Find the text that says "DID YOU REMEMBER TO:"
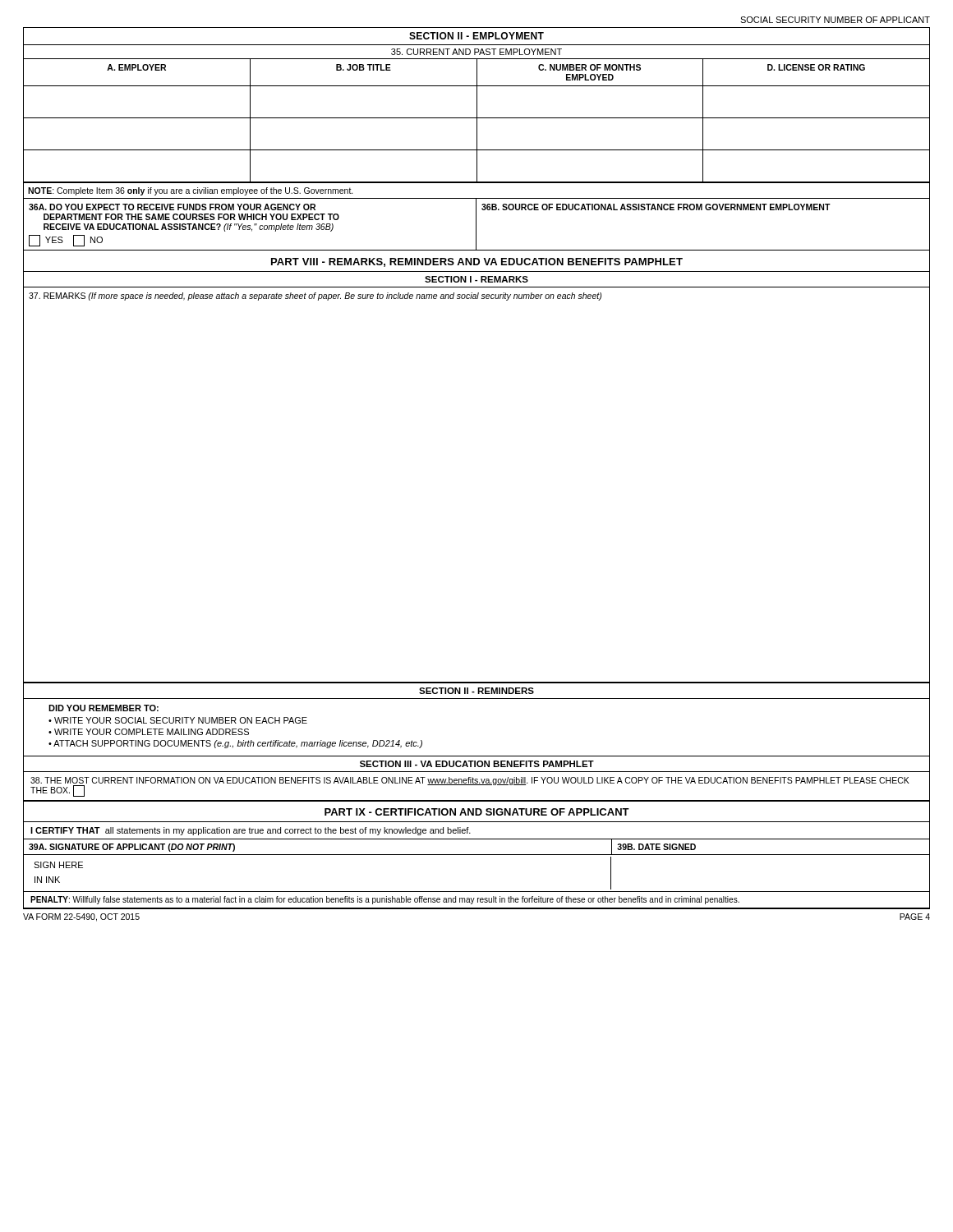This screenshot has height=1232, width=953. (x=104, y=708)
